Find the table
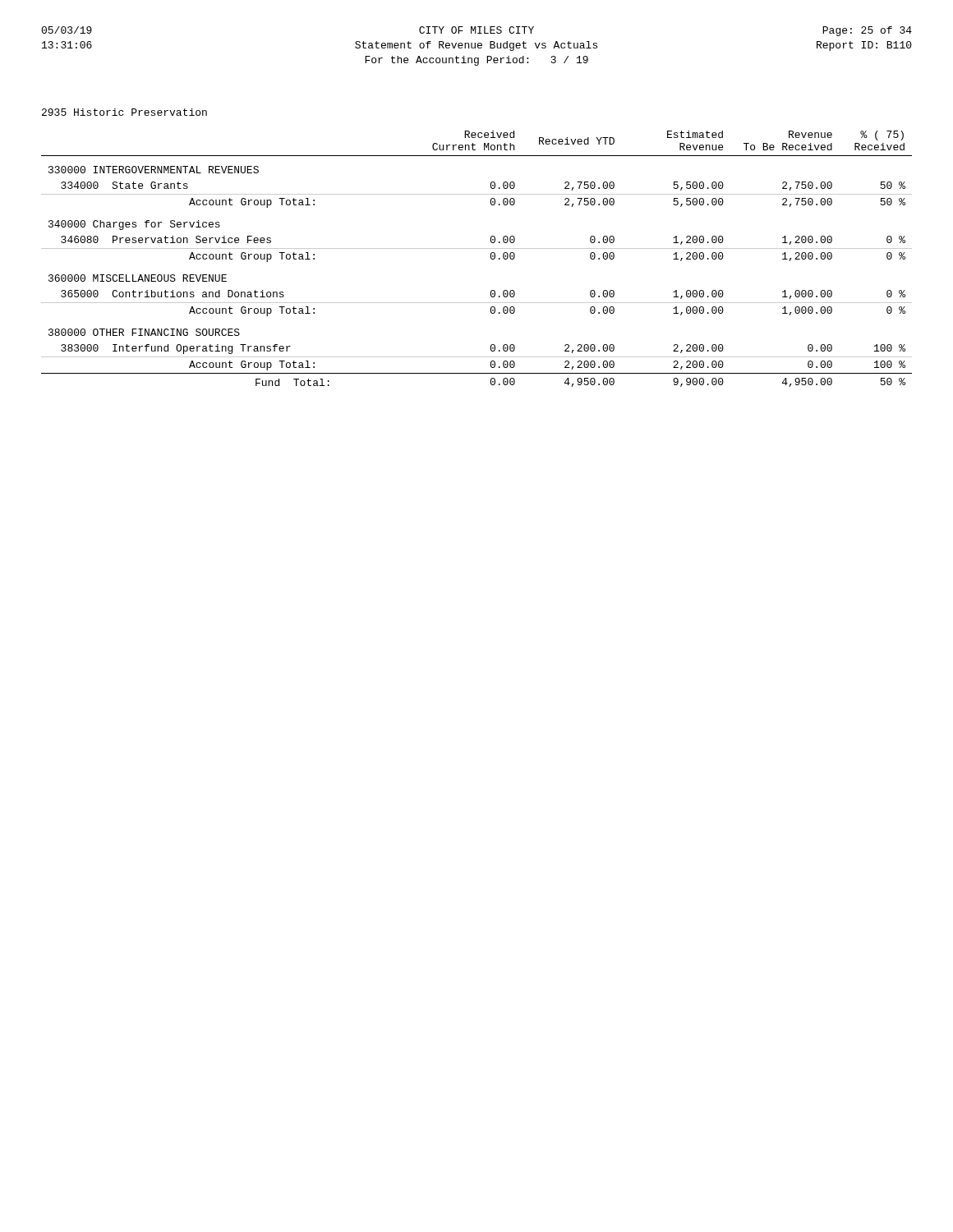Screen dimensions: 1232x953 click(x=476, y=259)
